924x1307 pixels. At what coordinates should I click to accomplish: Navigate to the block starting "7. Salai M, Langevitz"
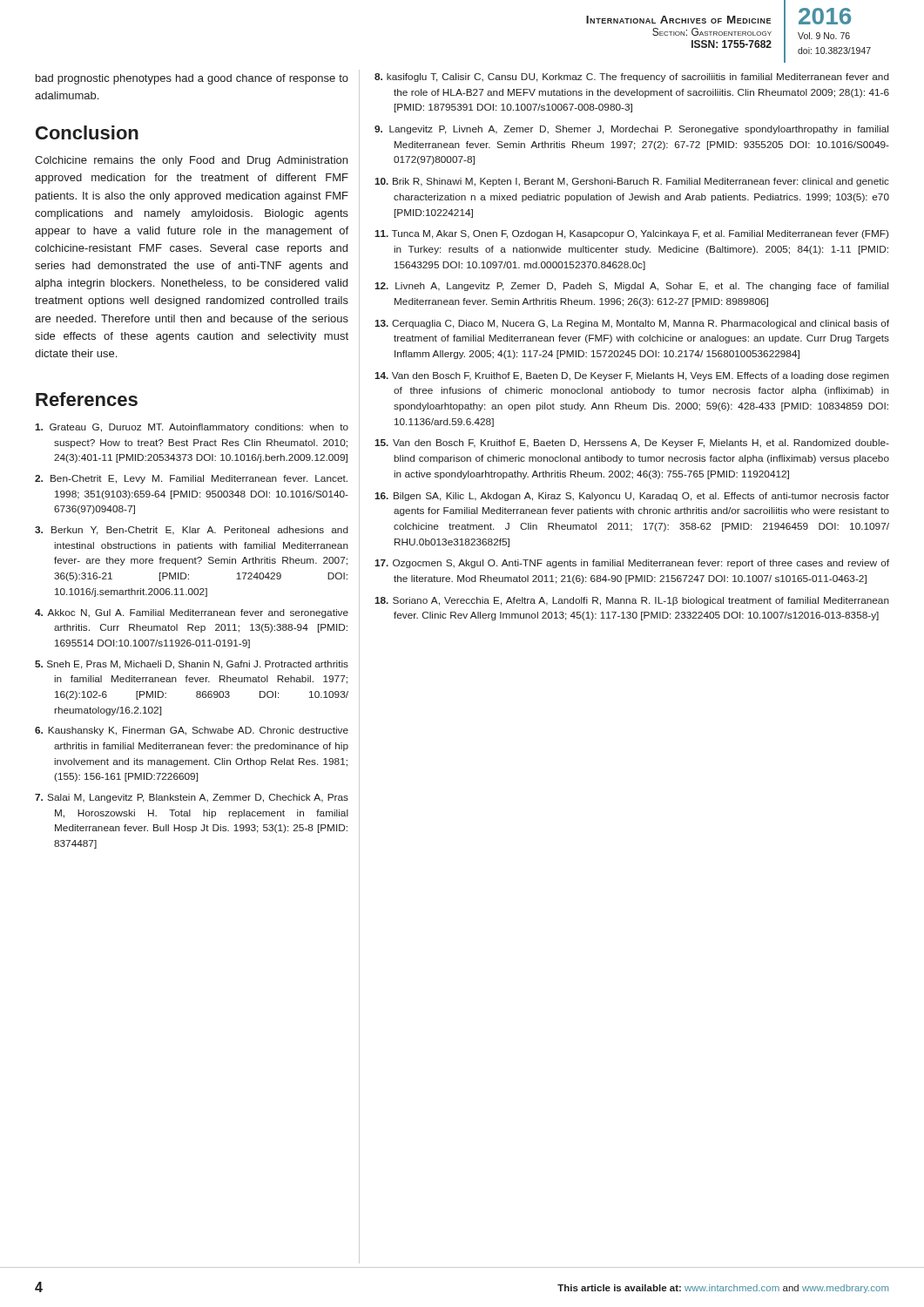tap(192, 820)
